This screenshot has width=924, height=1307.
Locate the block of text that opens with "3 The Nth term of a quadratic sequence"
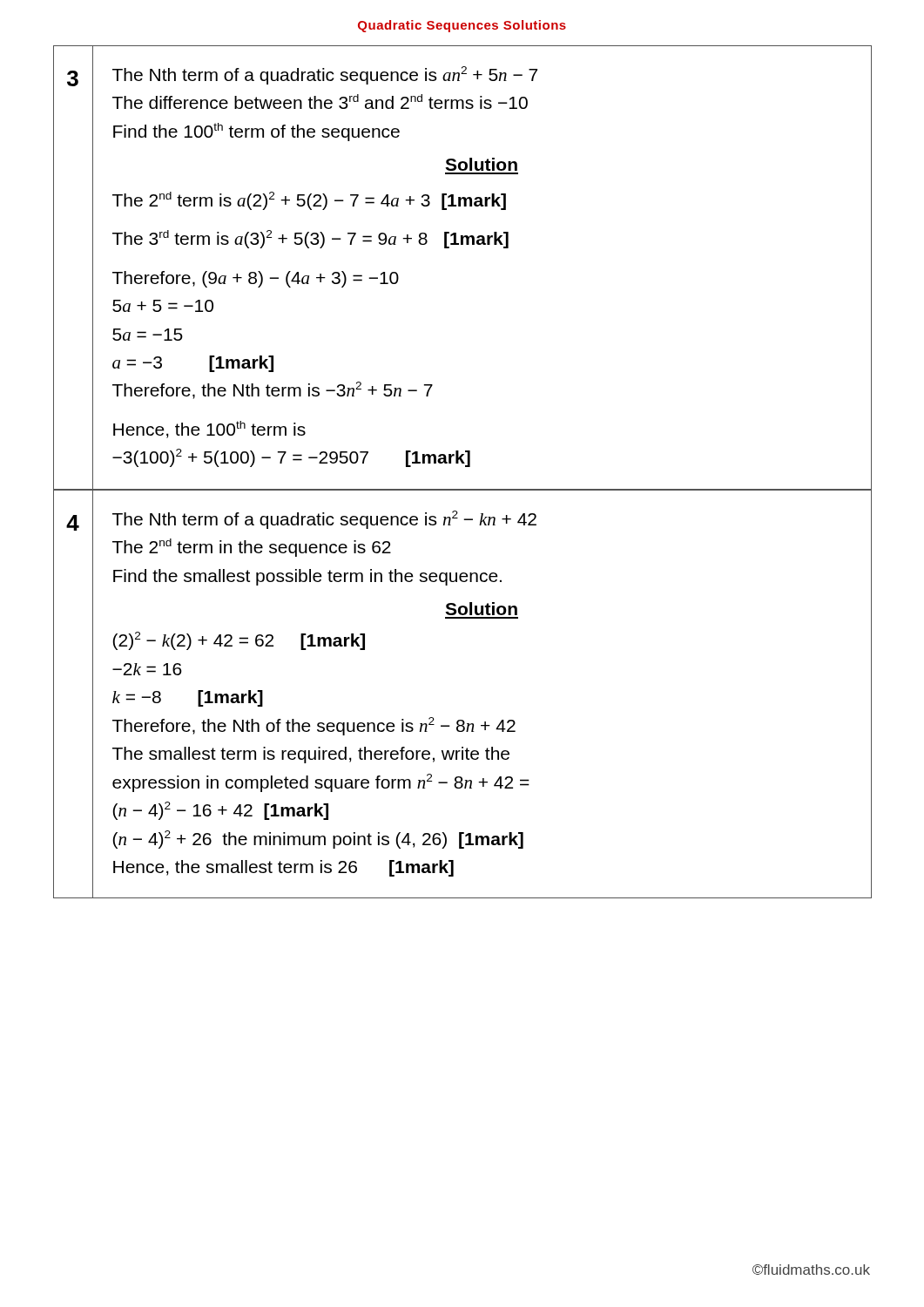point(462,267)
